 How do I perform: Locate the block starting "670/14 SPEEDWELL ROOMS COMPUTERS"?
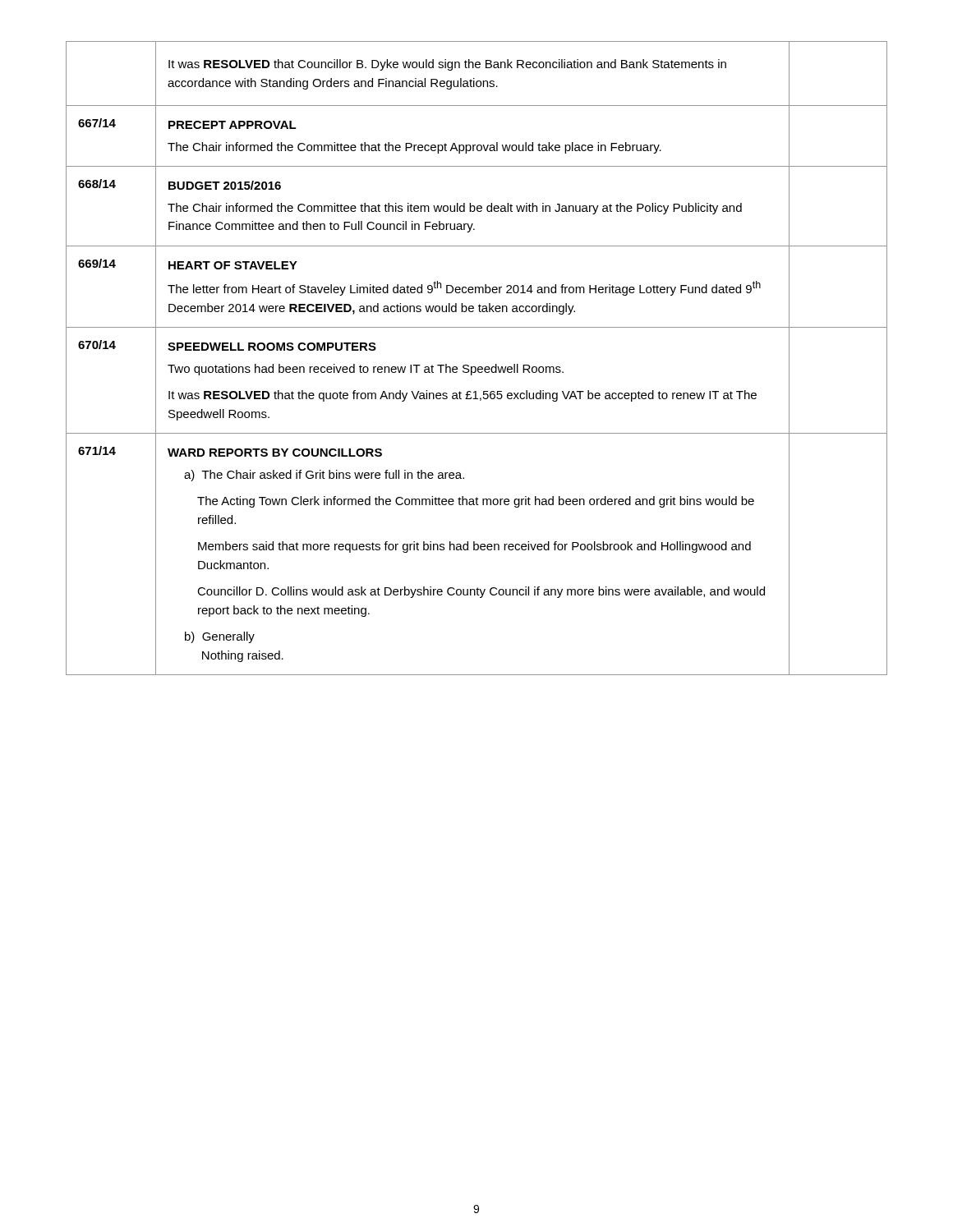[x=476, y=380]
